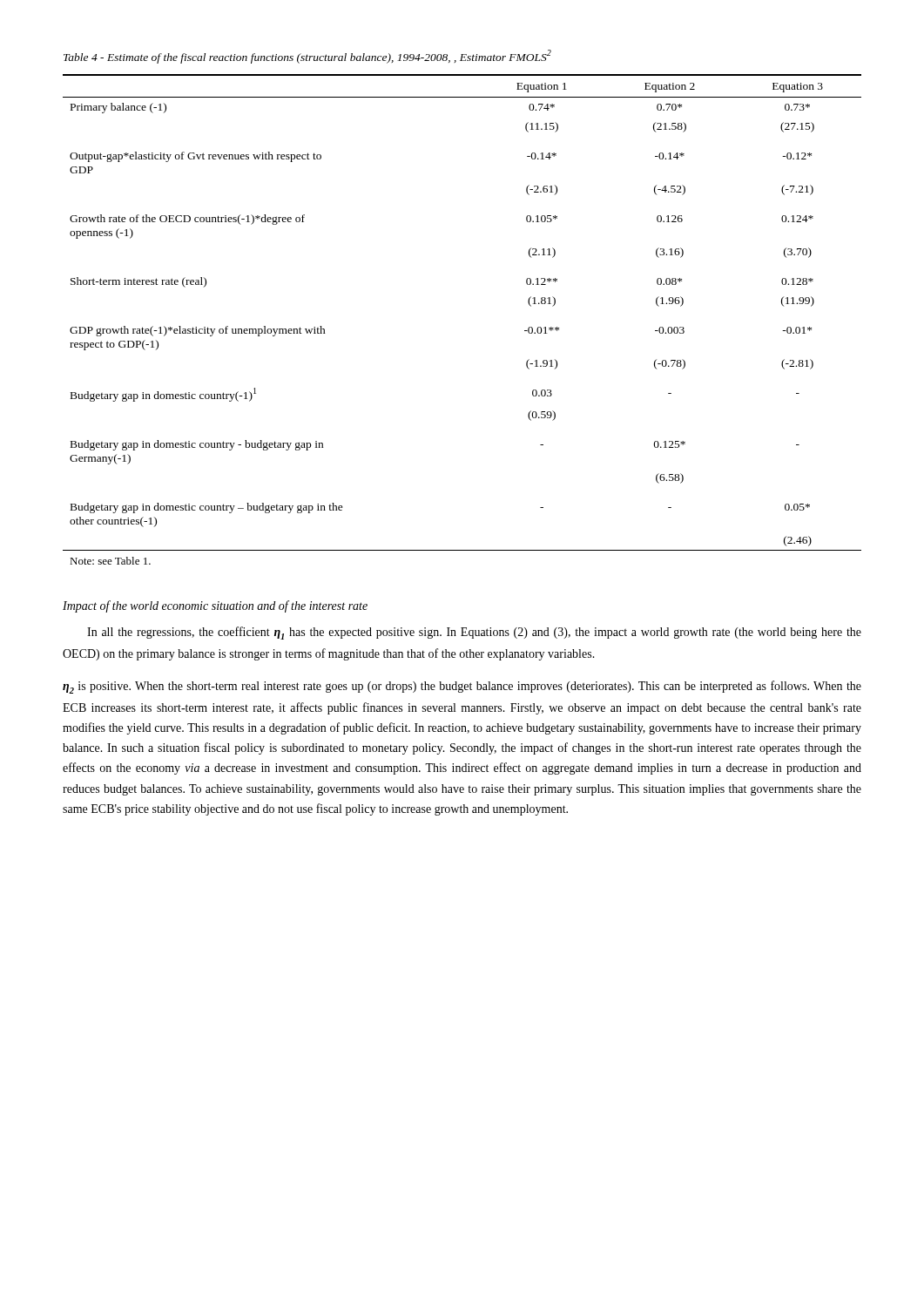Image resolution: width=924 pixels, height=1307 pixels.
Task: Select the region starting "Impact of the world economic"
Action: click(215, 606)
